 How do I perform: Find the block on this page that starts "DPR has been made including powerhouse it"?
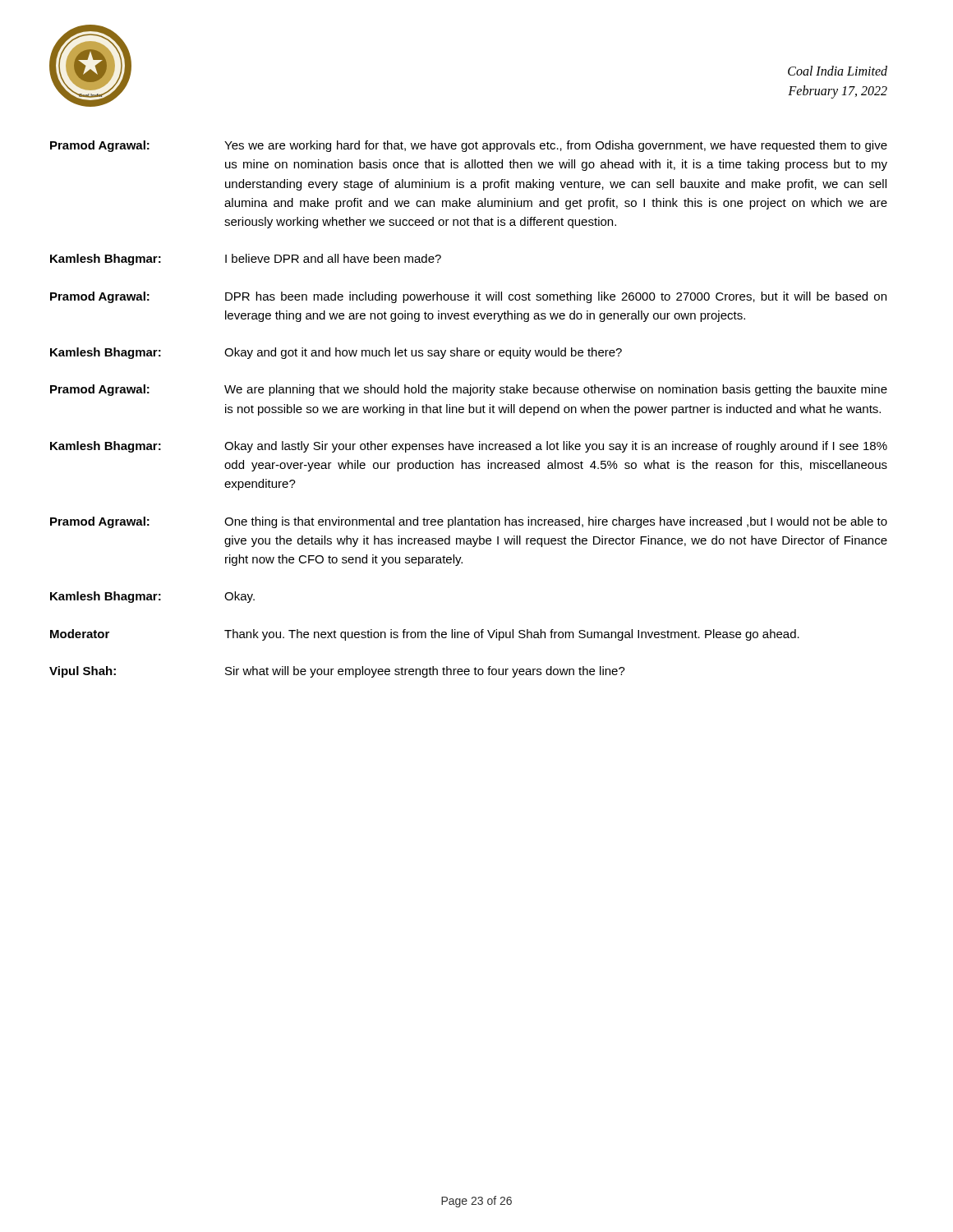(556, 305)
